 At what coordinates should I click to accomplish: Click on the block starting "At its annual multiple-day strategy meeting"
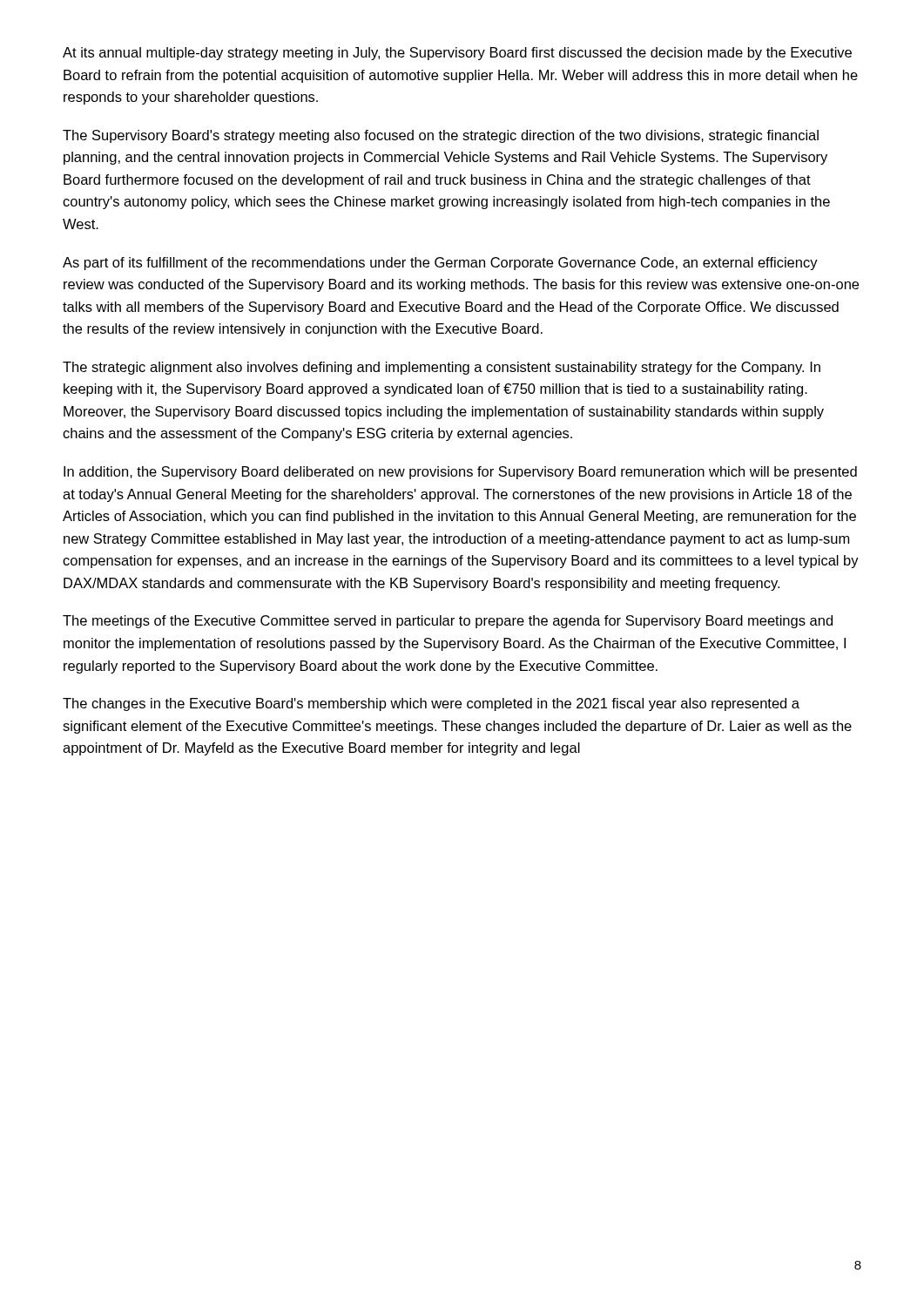coord(460,75)
